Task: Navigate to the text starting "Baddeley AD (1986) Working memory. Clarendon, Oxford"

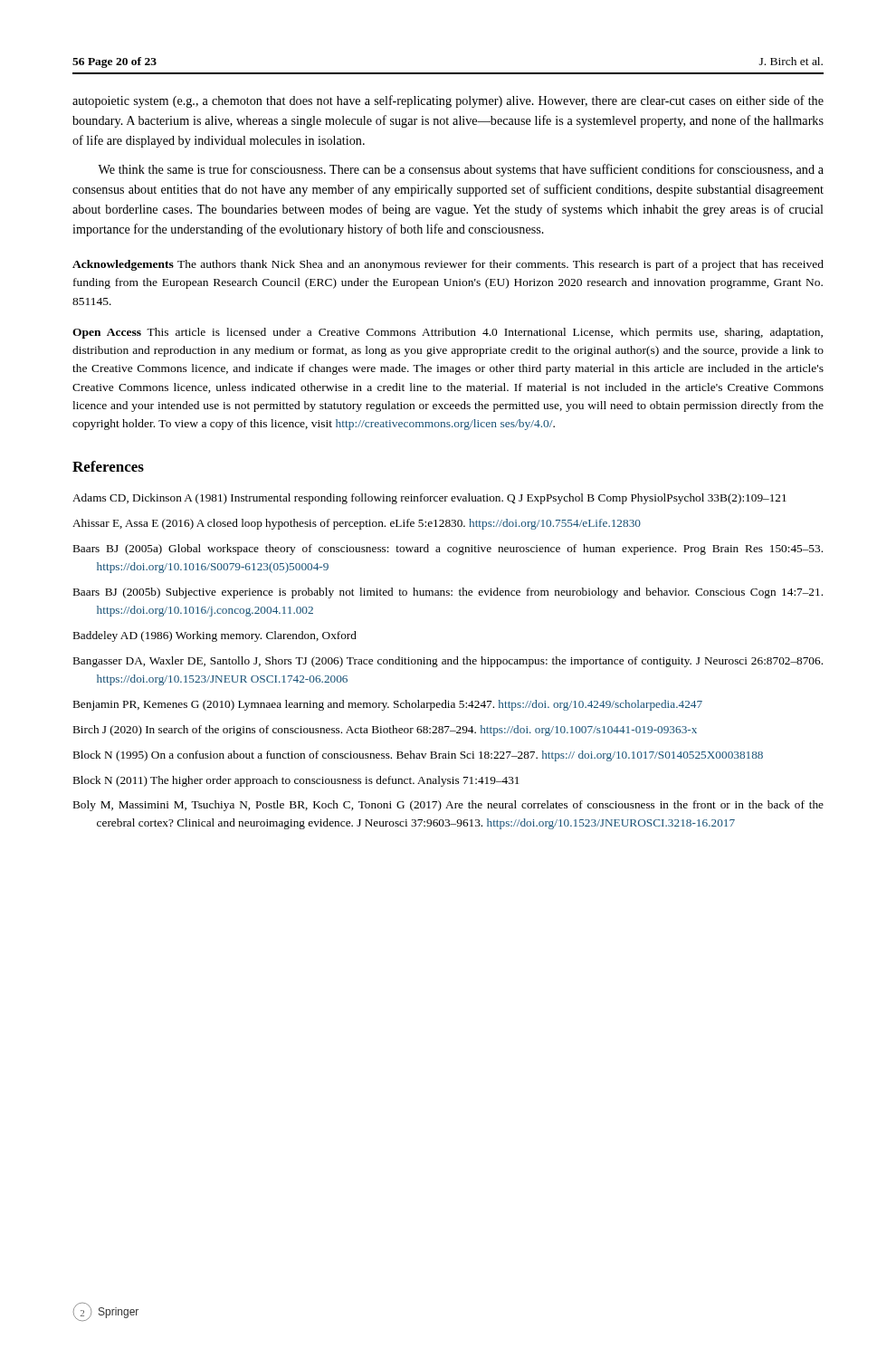Action: pos(214,635)
